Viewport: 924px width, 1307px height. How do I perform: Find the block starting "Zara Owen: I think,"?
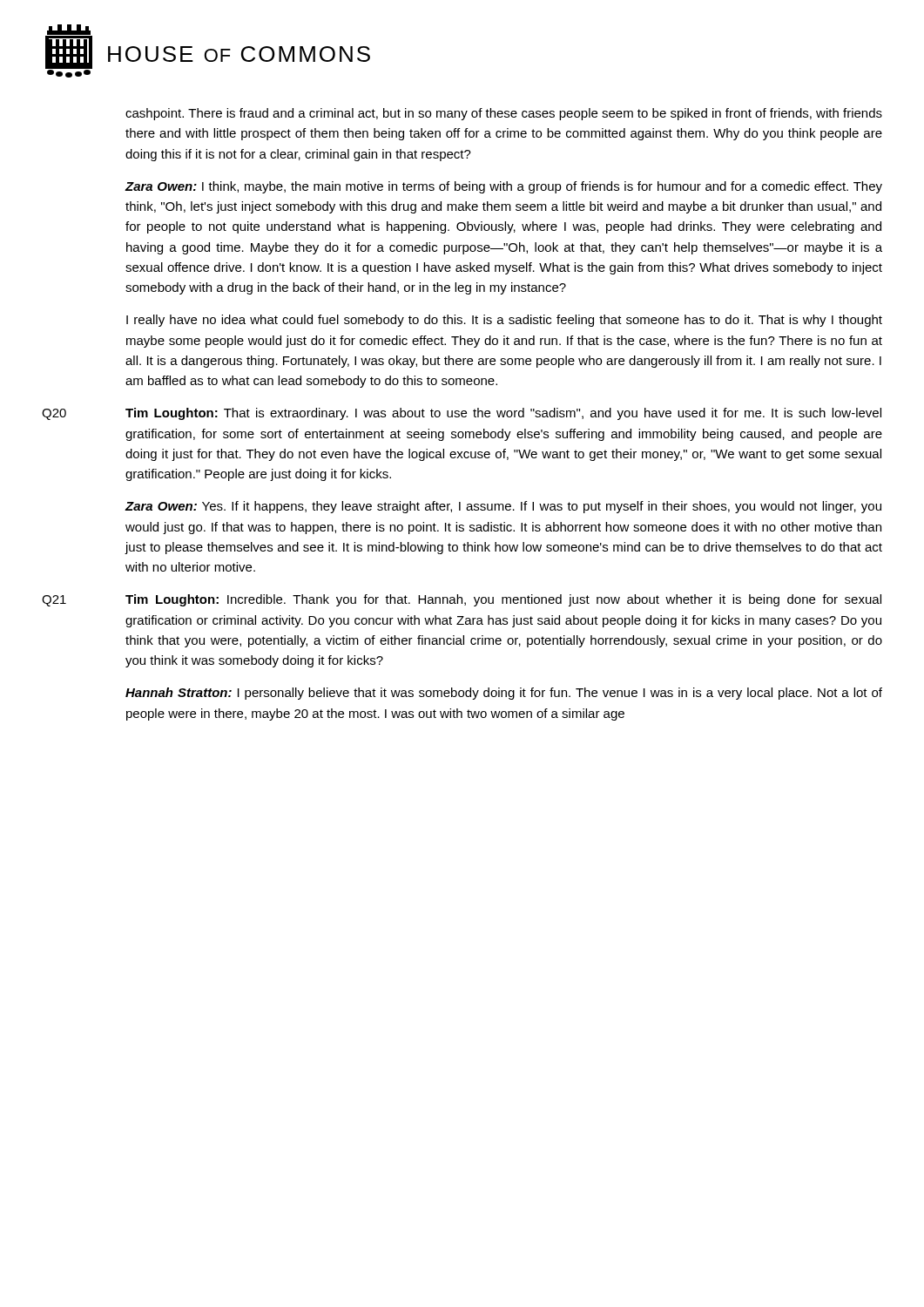(x=504, y=236)
